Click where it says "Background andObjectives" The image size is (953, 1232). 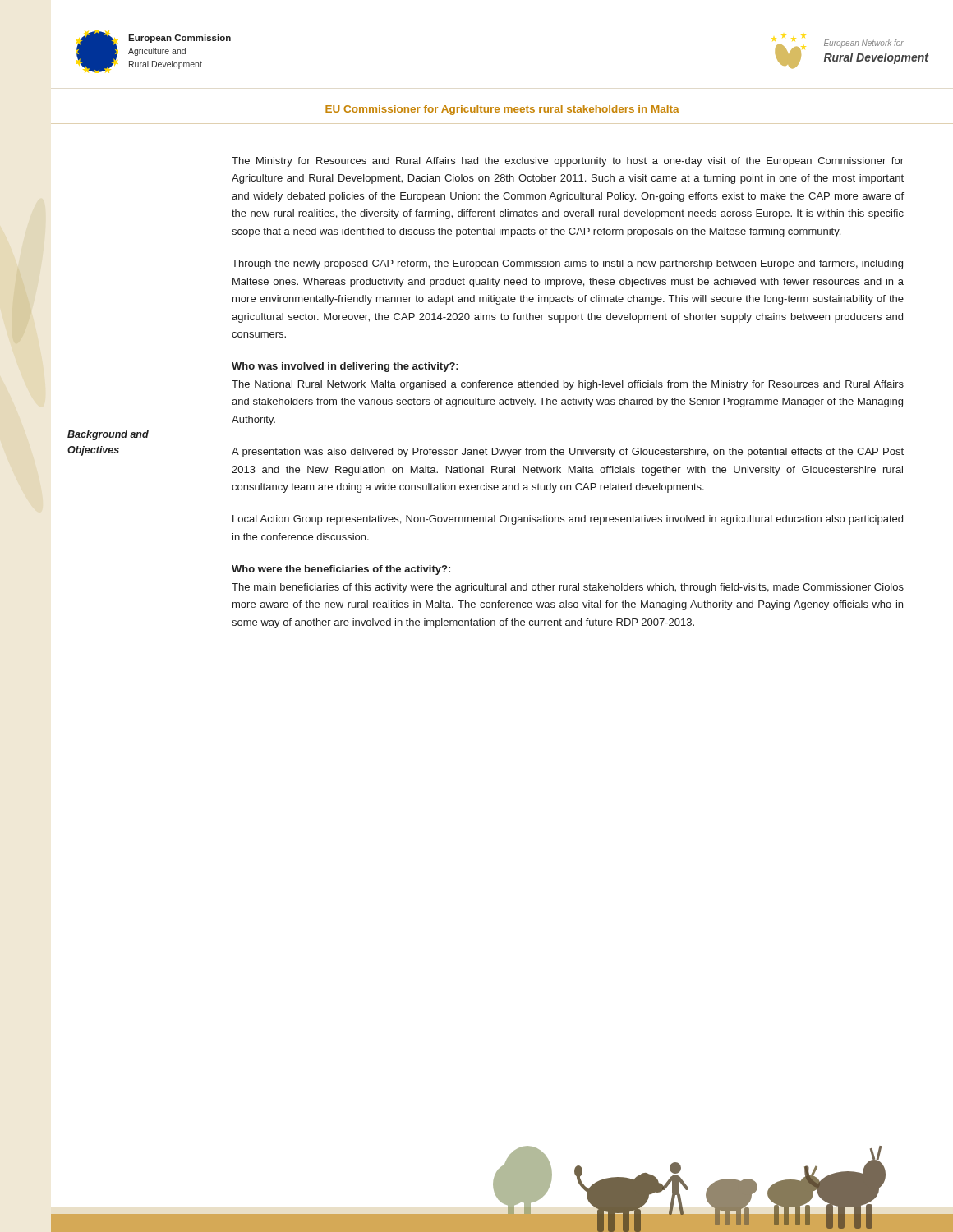(108, 442)
